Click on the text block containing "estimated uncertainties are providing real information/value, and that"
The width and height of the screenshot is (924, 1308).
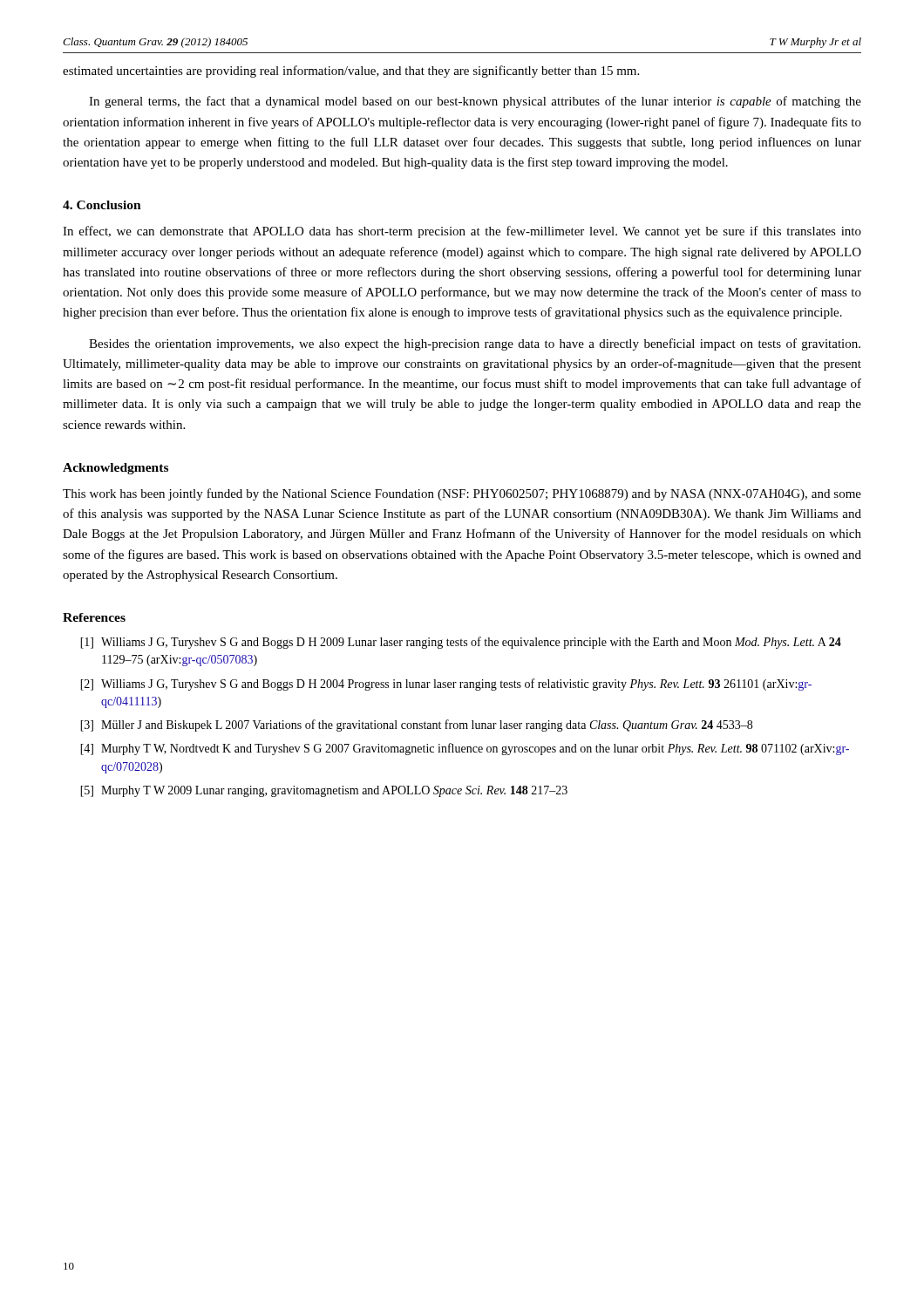(x=351, y=71)
